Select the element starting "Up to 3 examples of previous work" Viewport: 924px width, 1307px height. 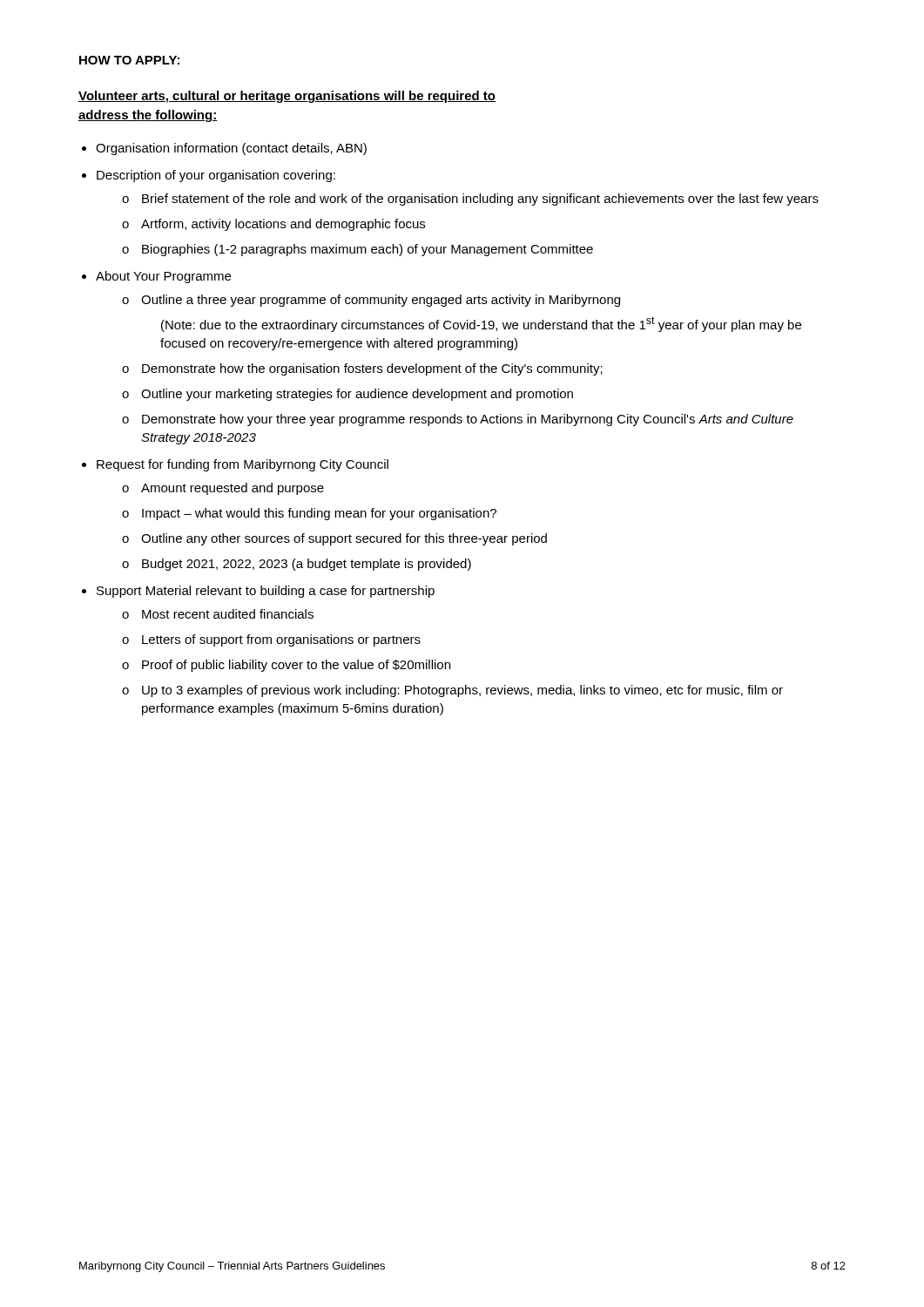tap(462, 698)
